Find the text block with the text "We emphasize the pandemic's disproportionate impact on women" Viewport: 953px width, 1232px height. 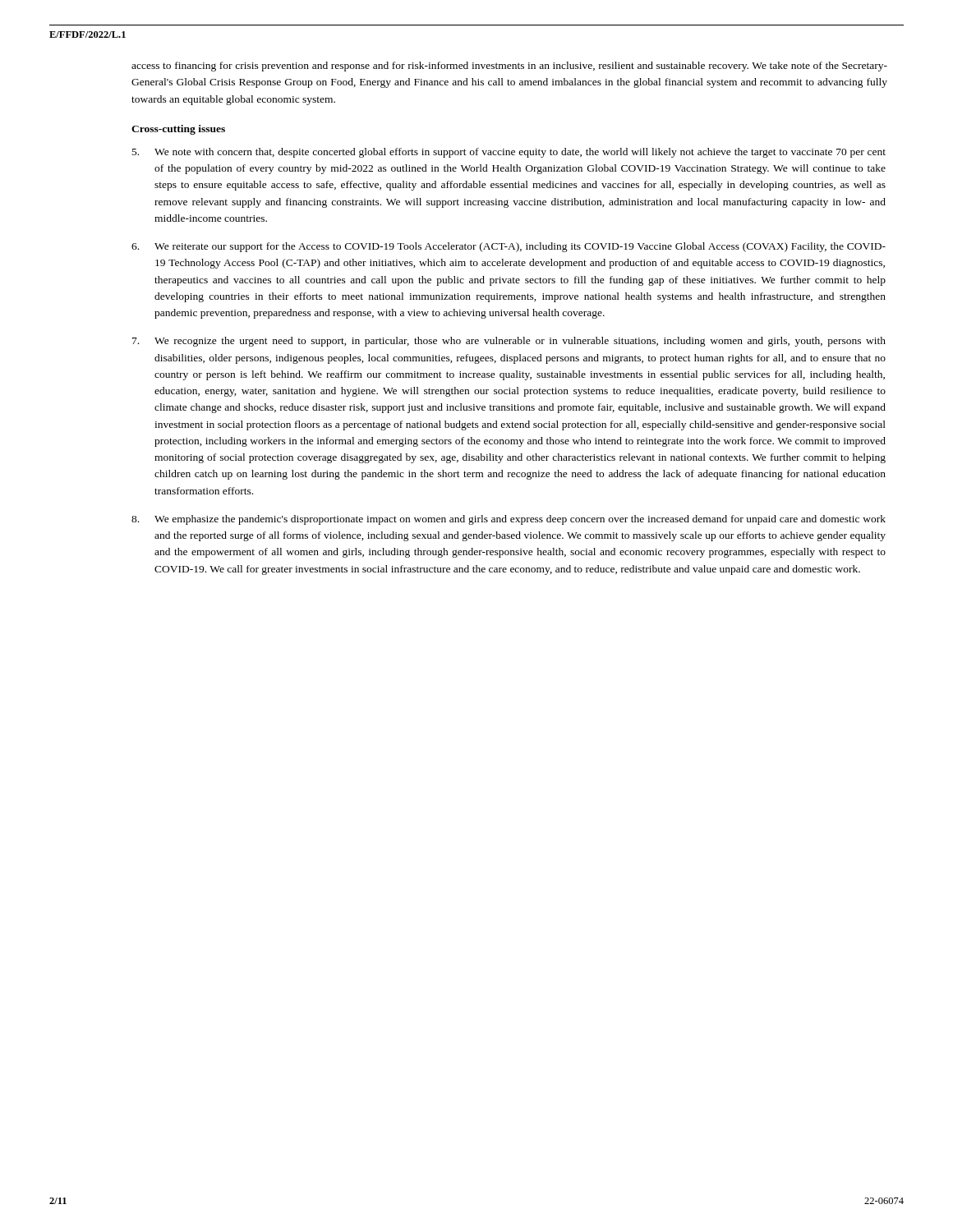click(509, 544)
